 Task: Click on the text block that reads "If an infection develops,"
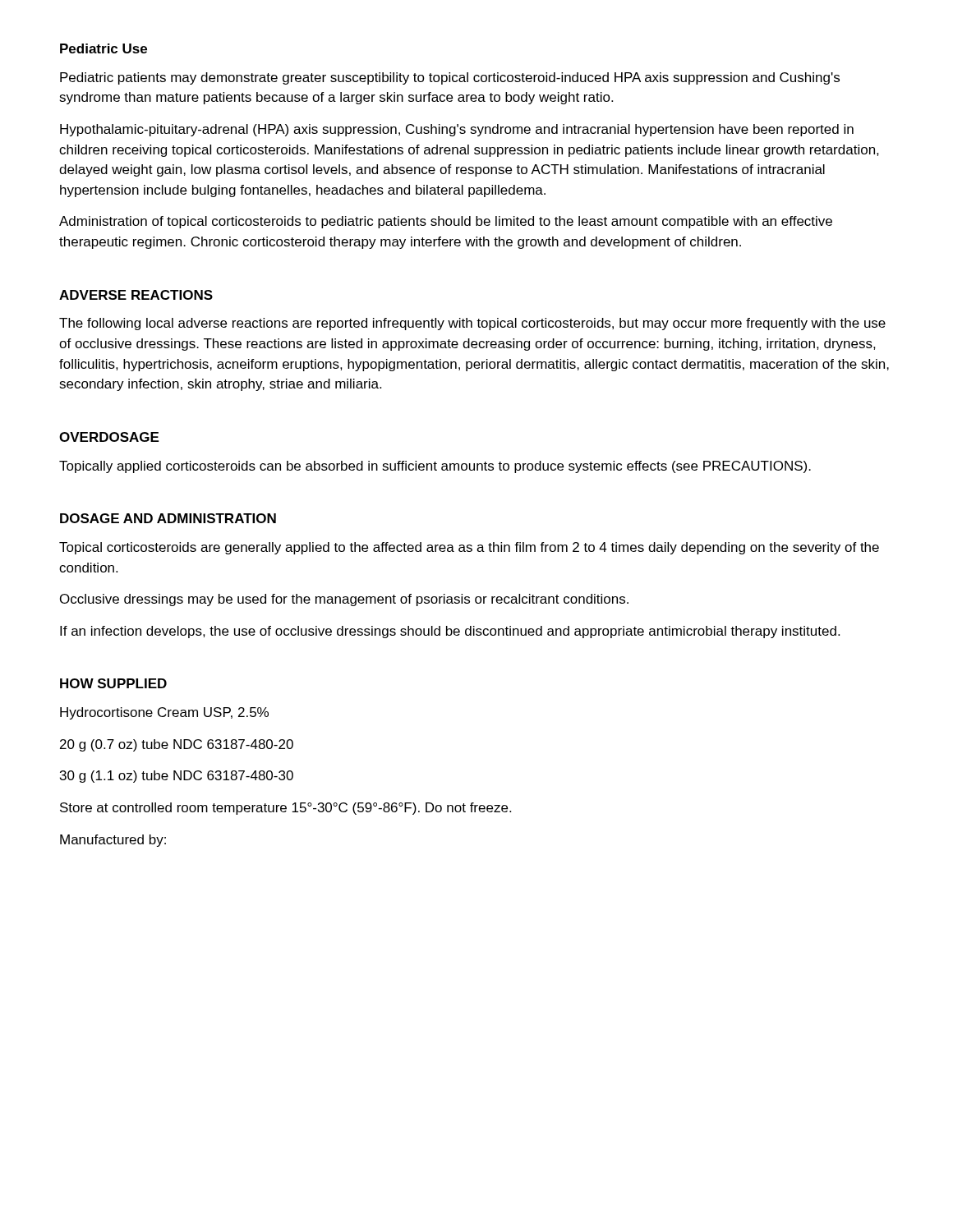tap(450, 631)
